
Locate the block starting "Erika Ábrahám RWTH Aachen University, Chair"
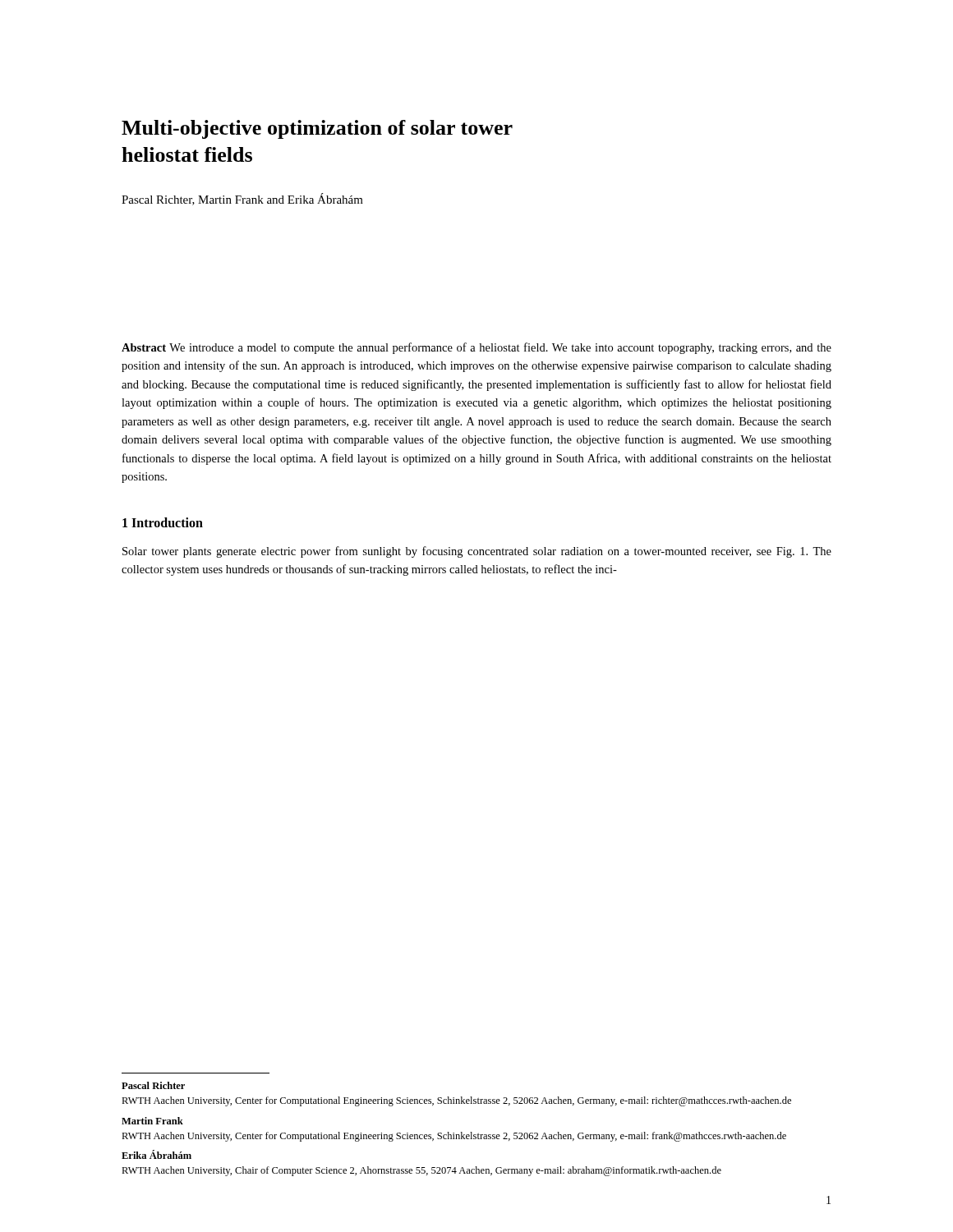point(476,1162)
